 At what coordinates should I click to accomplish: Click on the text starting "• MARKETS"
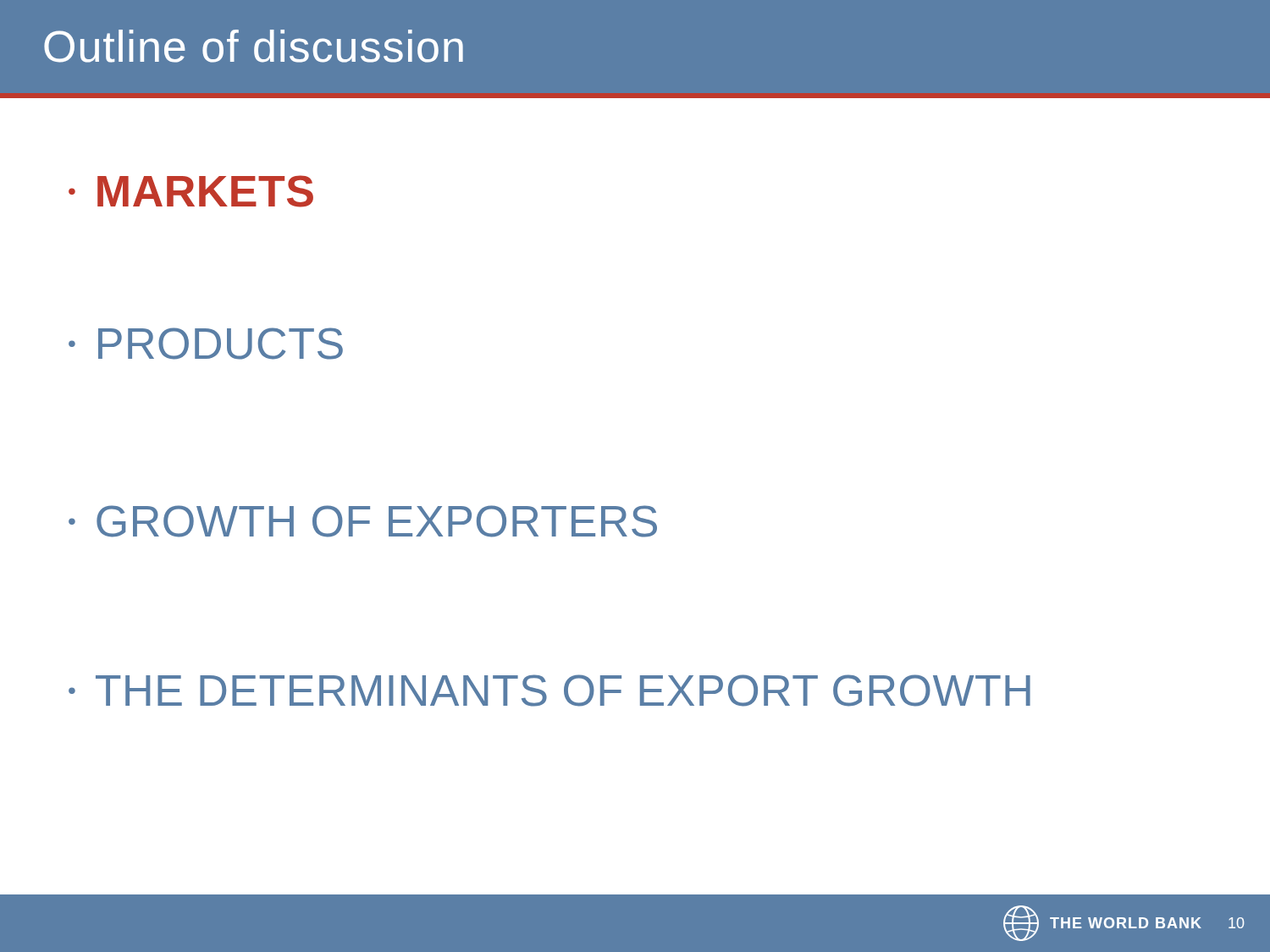(192, 191)
